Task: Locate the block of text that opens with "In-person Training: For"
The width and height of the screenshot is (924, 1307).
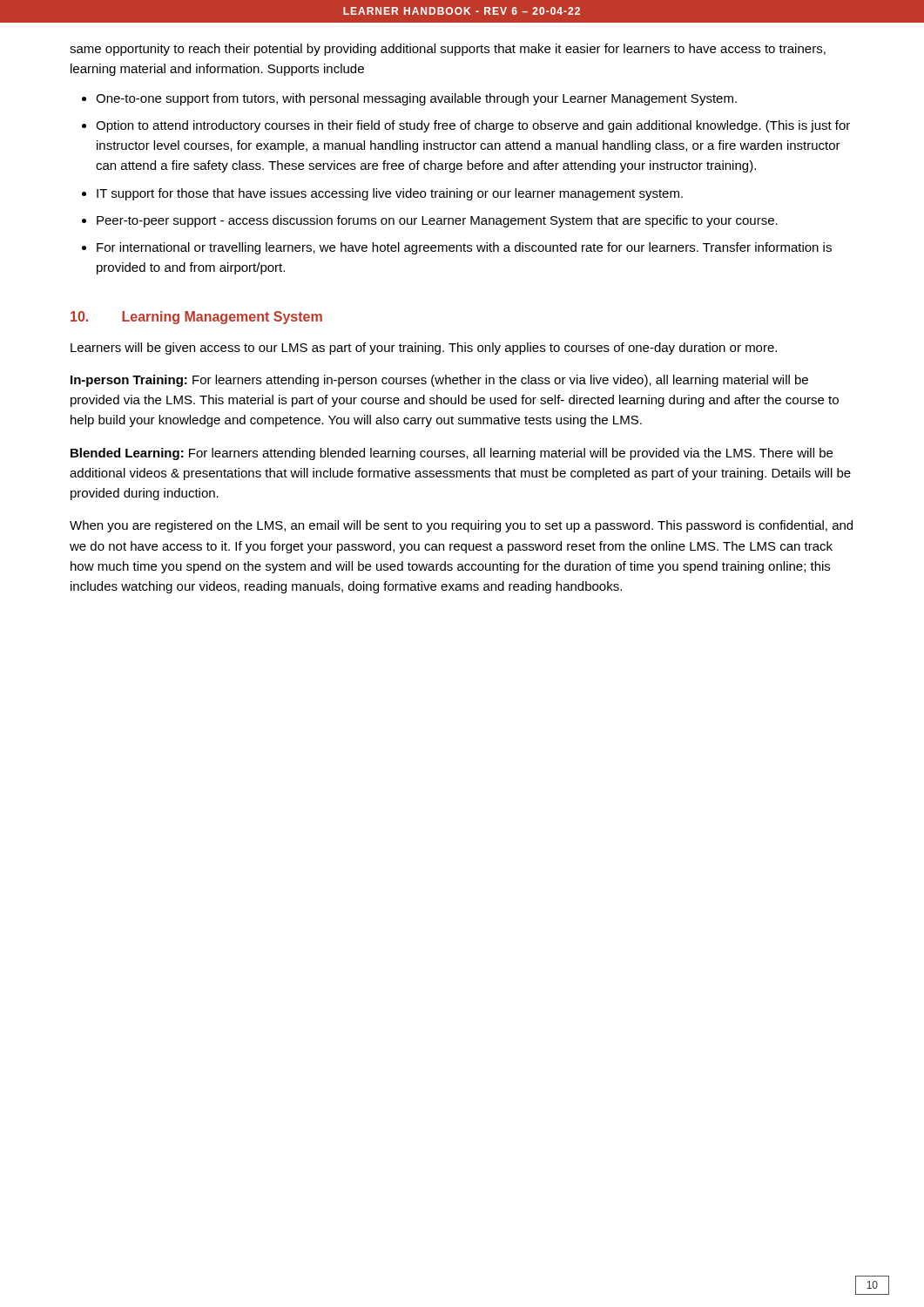Action: (x=454, y=399)
